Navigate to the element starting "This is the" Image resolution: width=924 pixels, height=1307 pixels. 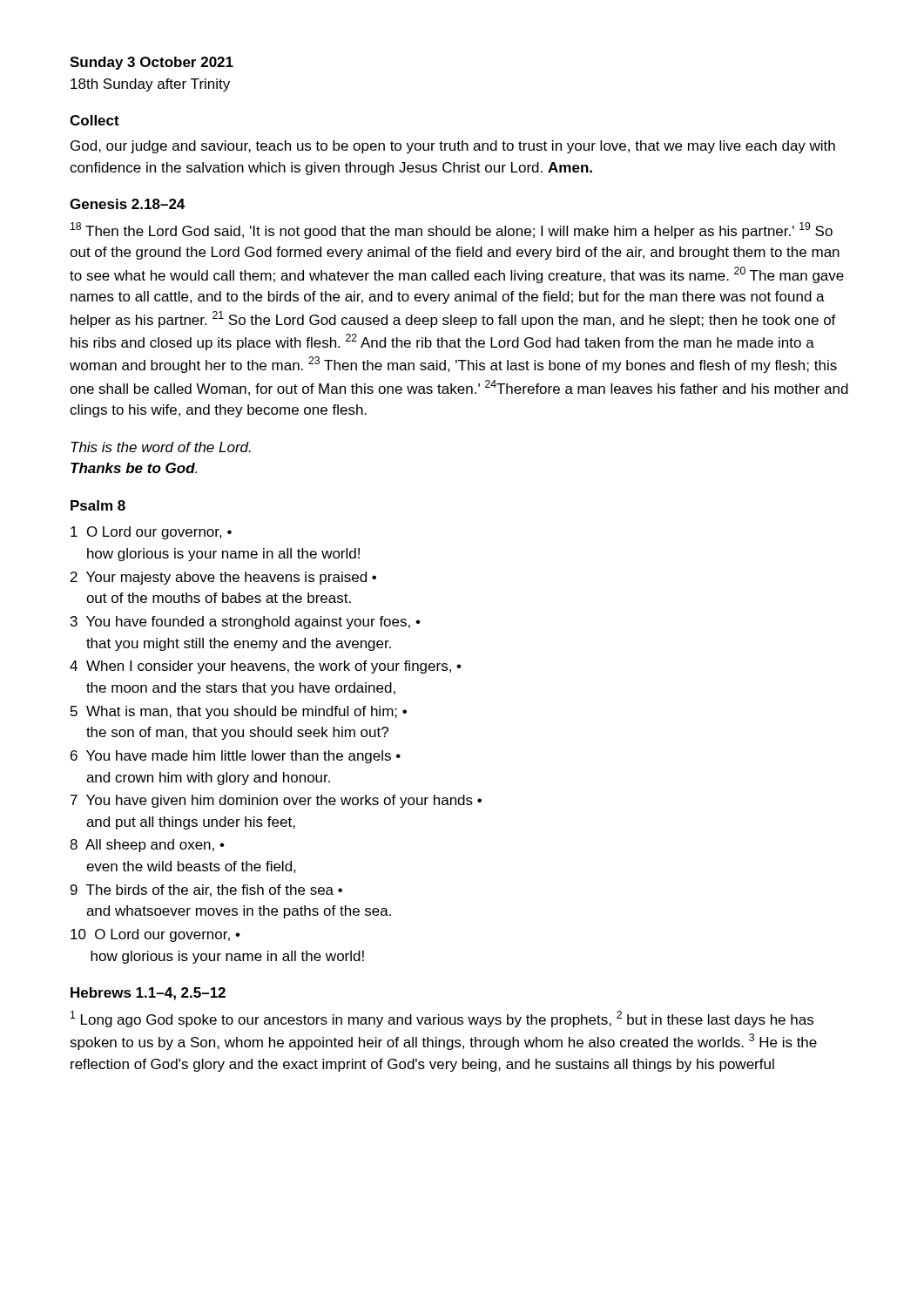tap(161, 458)
